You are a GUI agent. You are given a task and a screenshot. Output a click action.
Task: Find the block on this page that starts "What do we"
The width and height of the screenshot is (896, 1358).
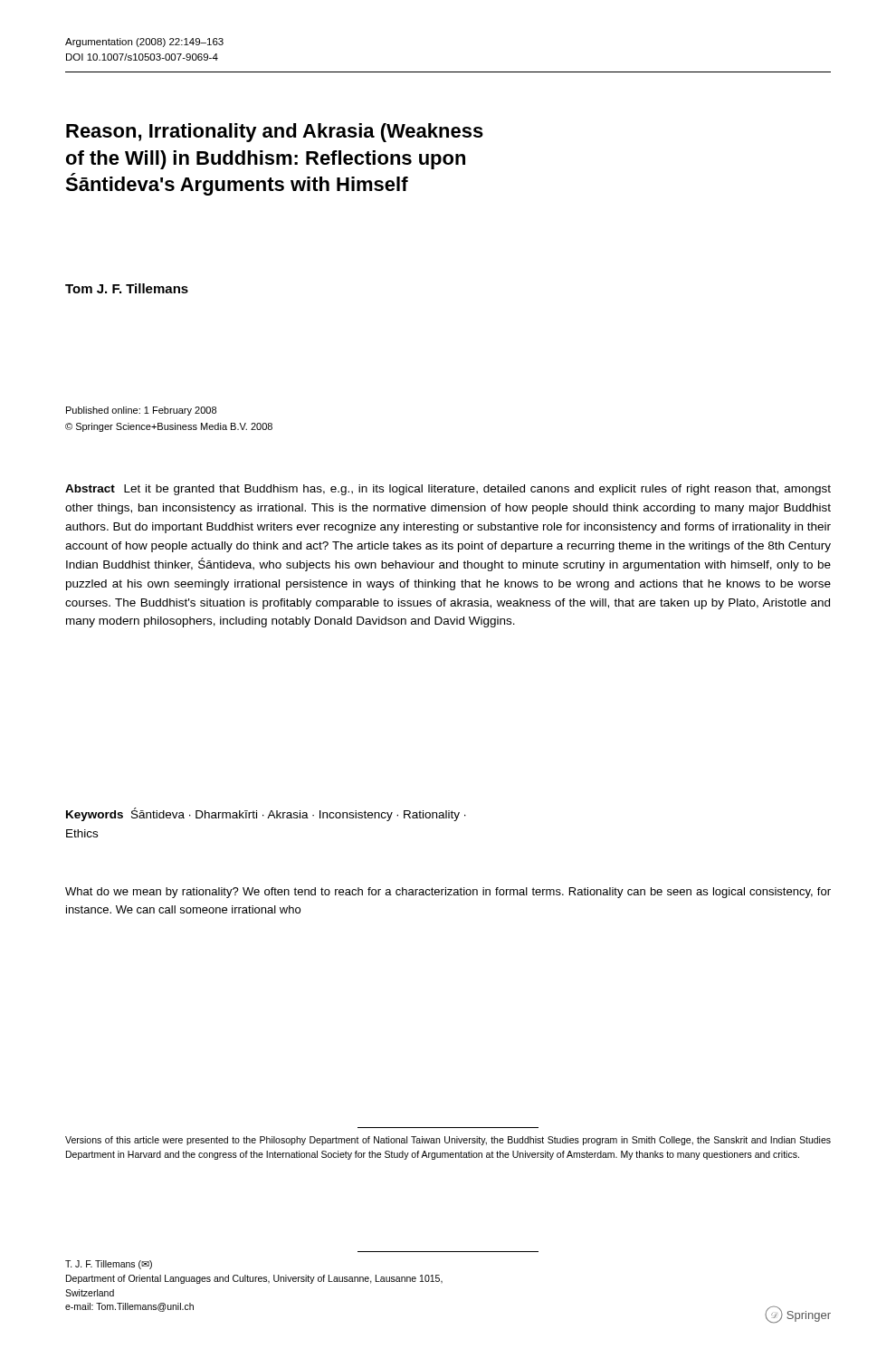[x=448, y=900]
